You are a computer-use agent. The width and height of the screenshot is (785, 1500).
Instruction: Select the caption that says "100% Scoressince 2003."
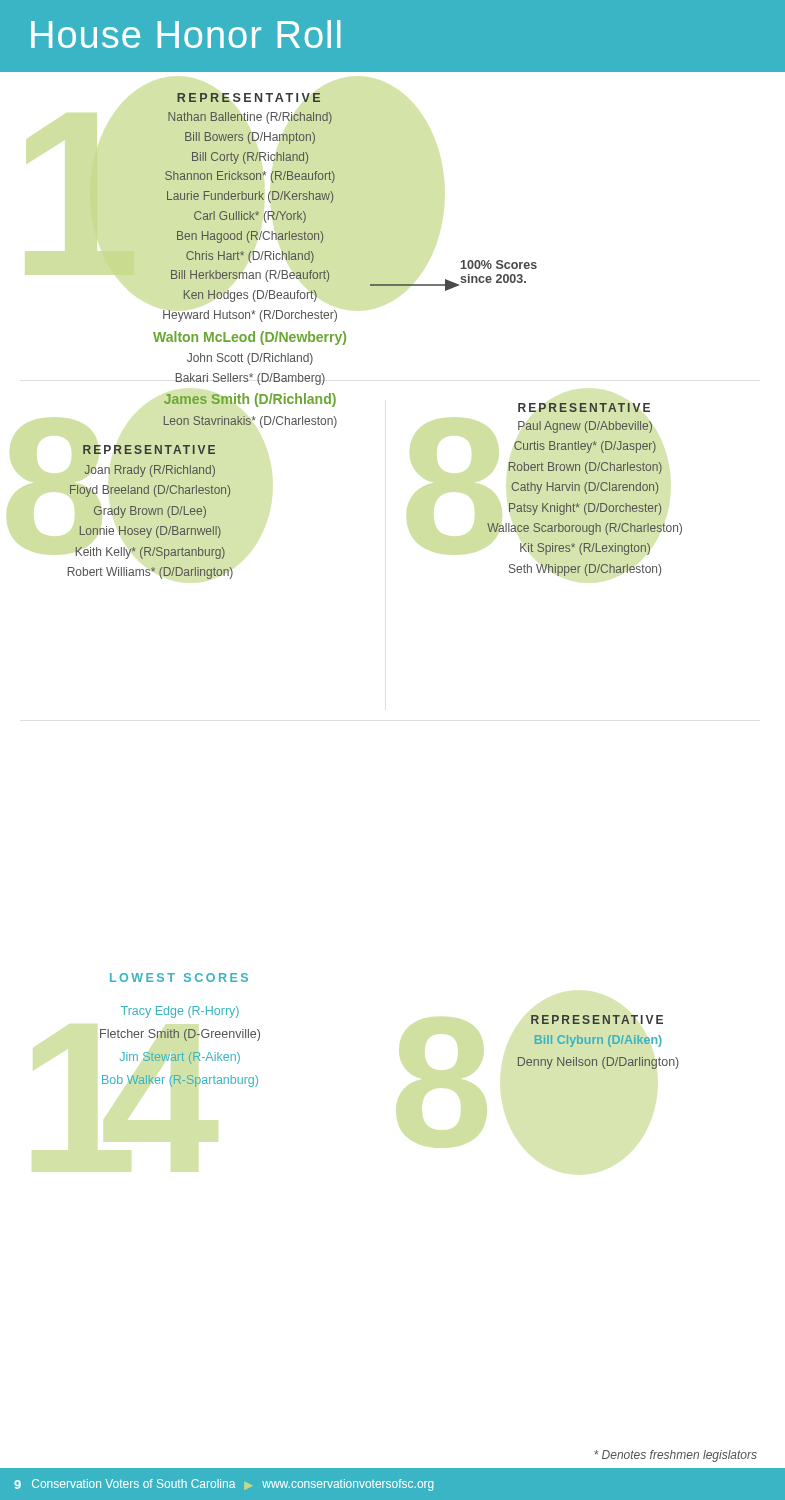[499, 272]
